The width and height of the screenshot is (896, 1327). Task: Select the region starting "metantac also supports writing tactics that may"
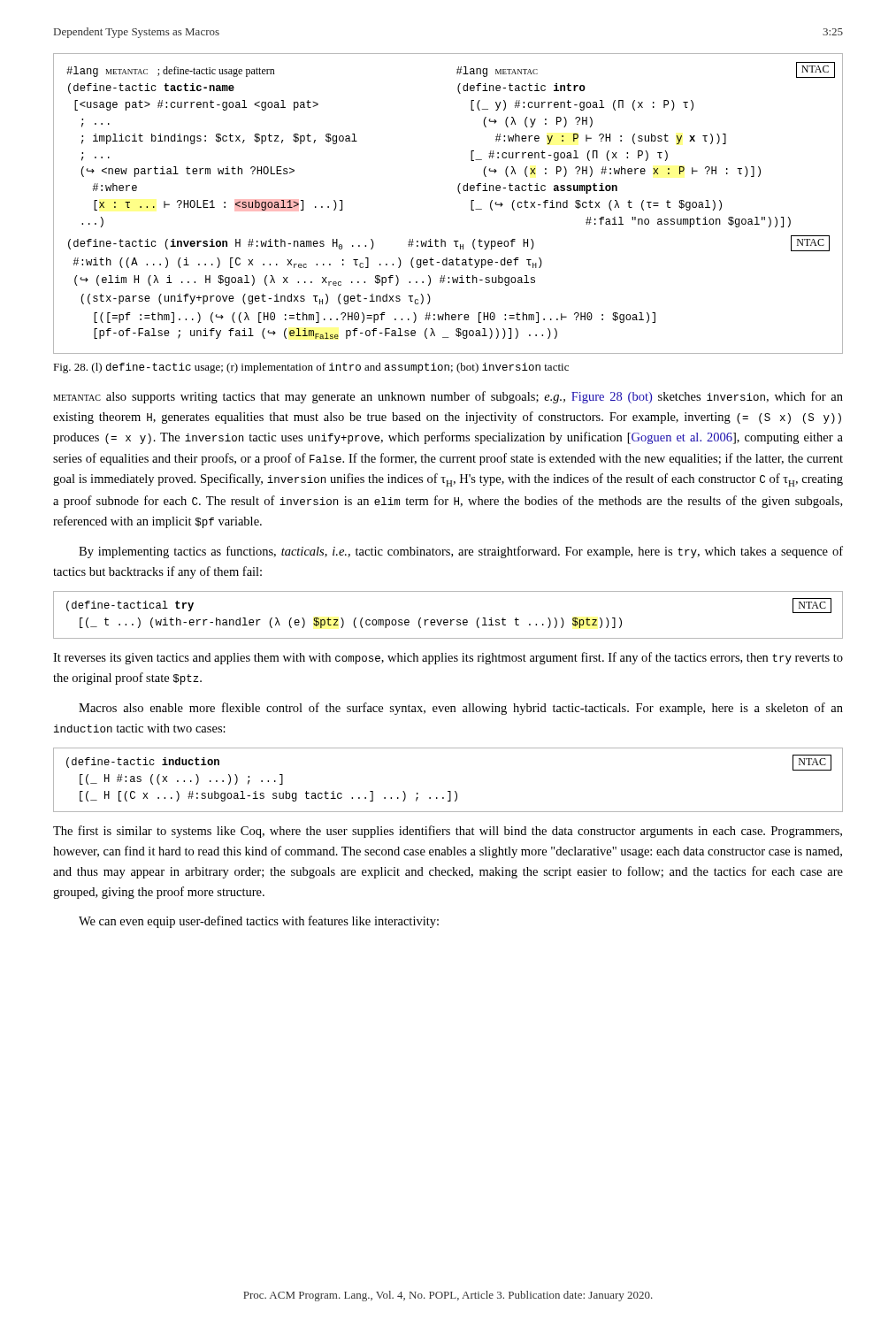(448, 459)
